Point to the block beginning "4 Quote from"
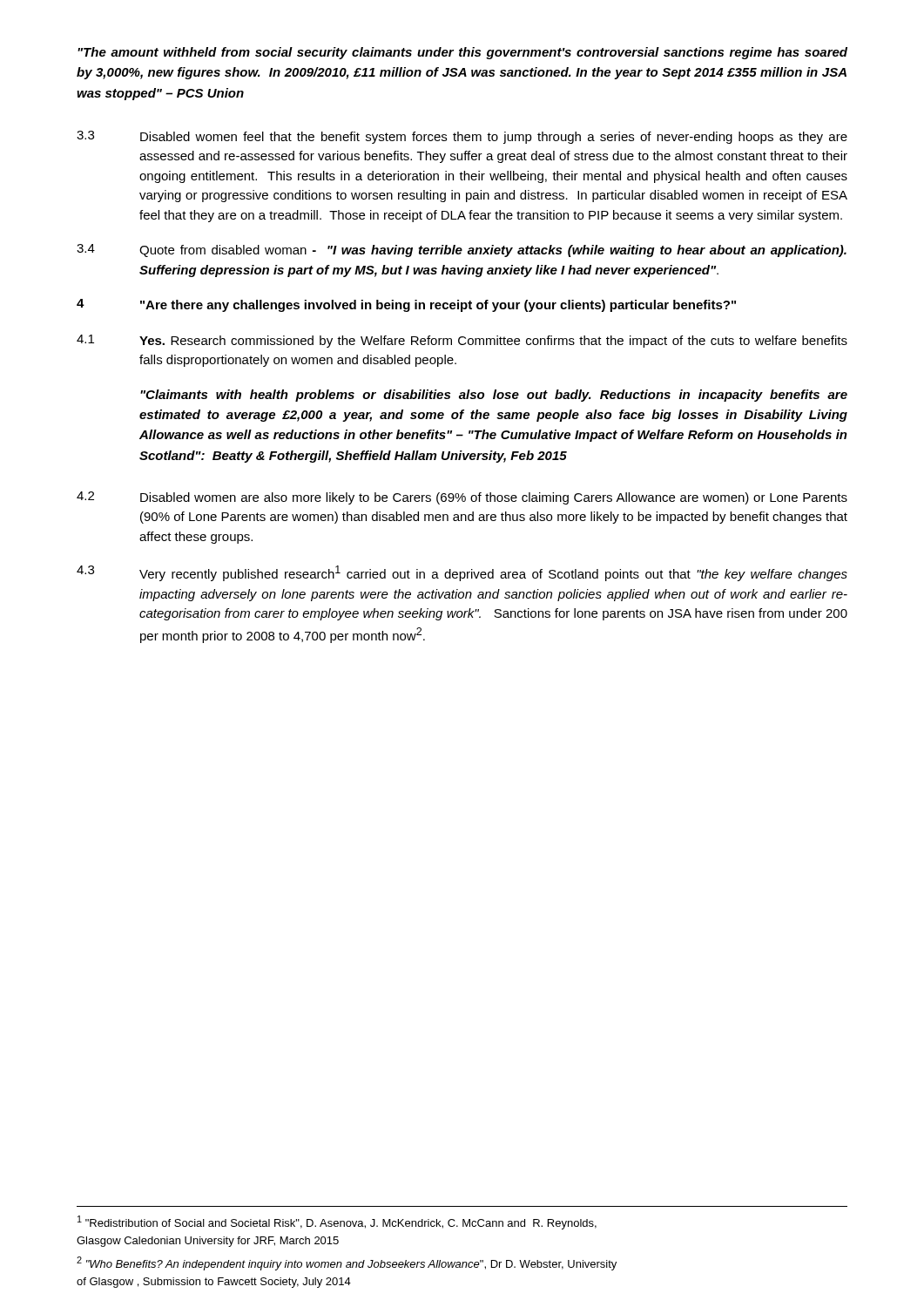 (x=462, y=260)
